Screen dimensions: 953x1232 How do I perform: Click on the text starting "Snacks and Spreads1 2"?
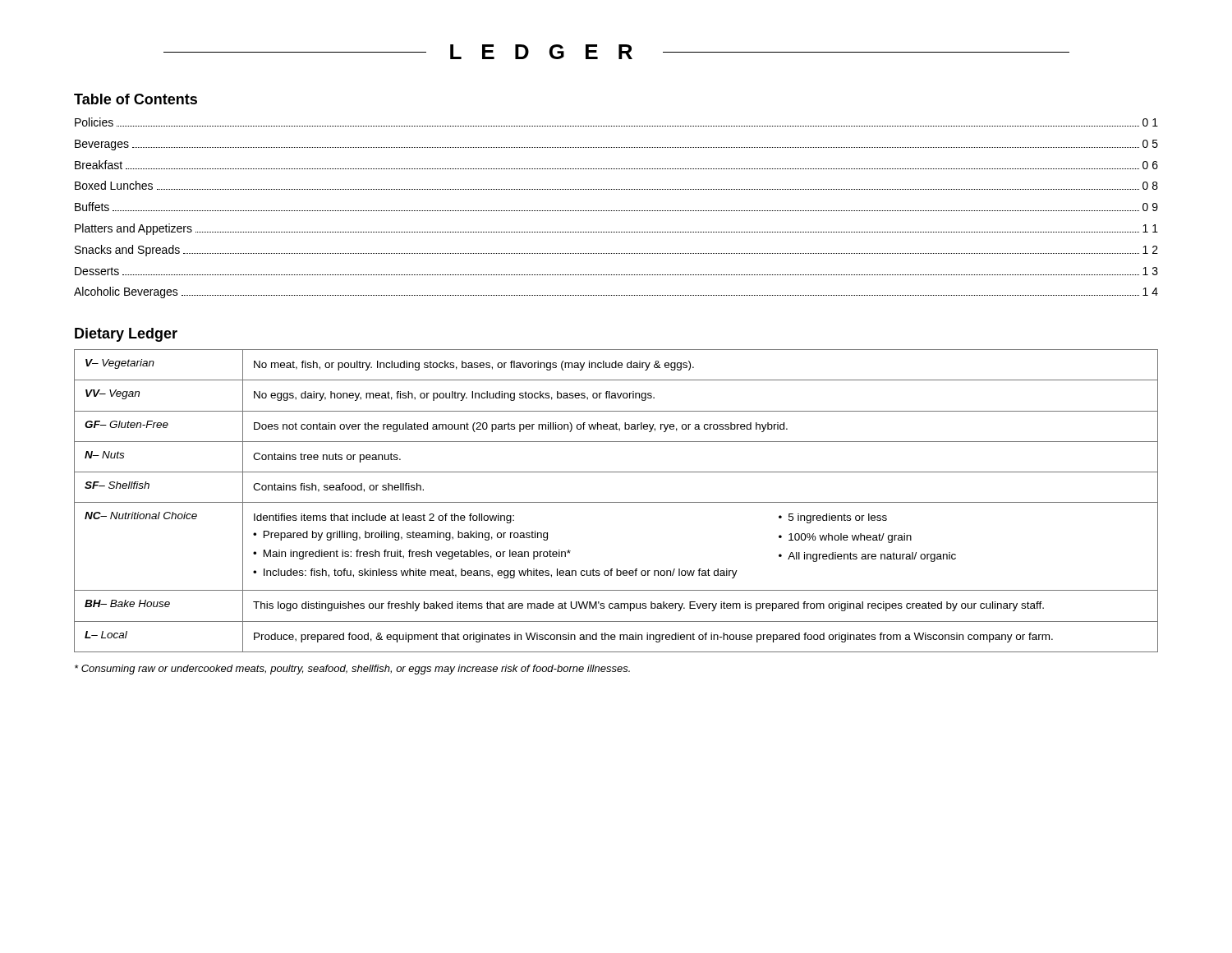[616, 250]
